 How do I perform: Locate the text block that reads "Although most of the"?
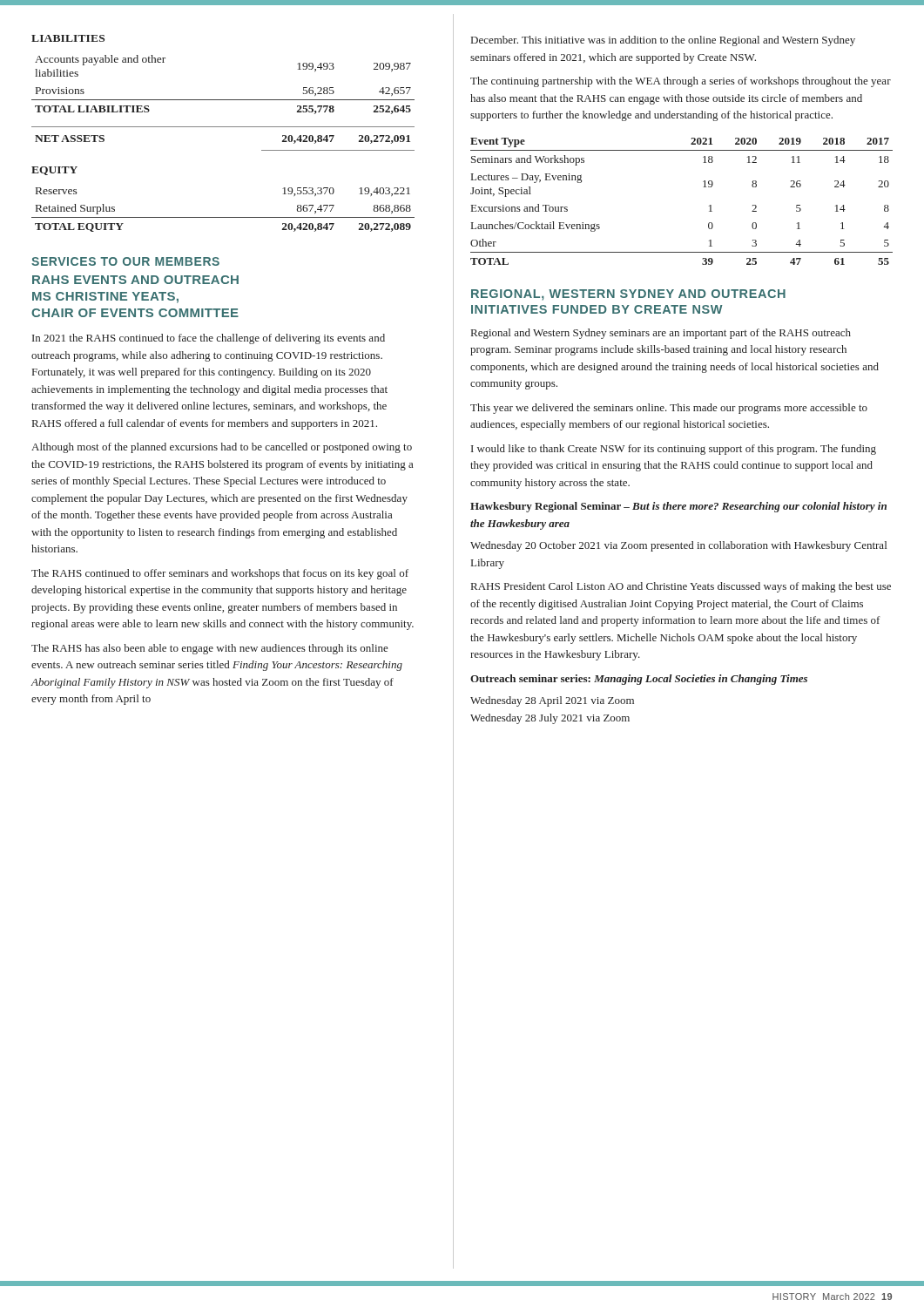point(222,498)
